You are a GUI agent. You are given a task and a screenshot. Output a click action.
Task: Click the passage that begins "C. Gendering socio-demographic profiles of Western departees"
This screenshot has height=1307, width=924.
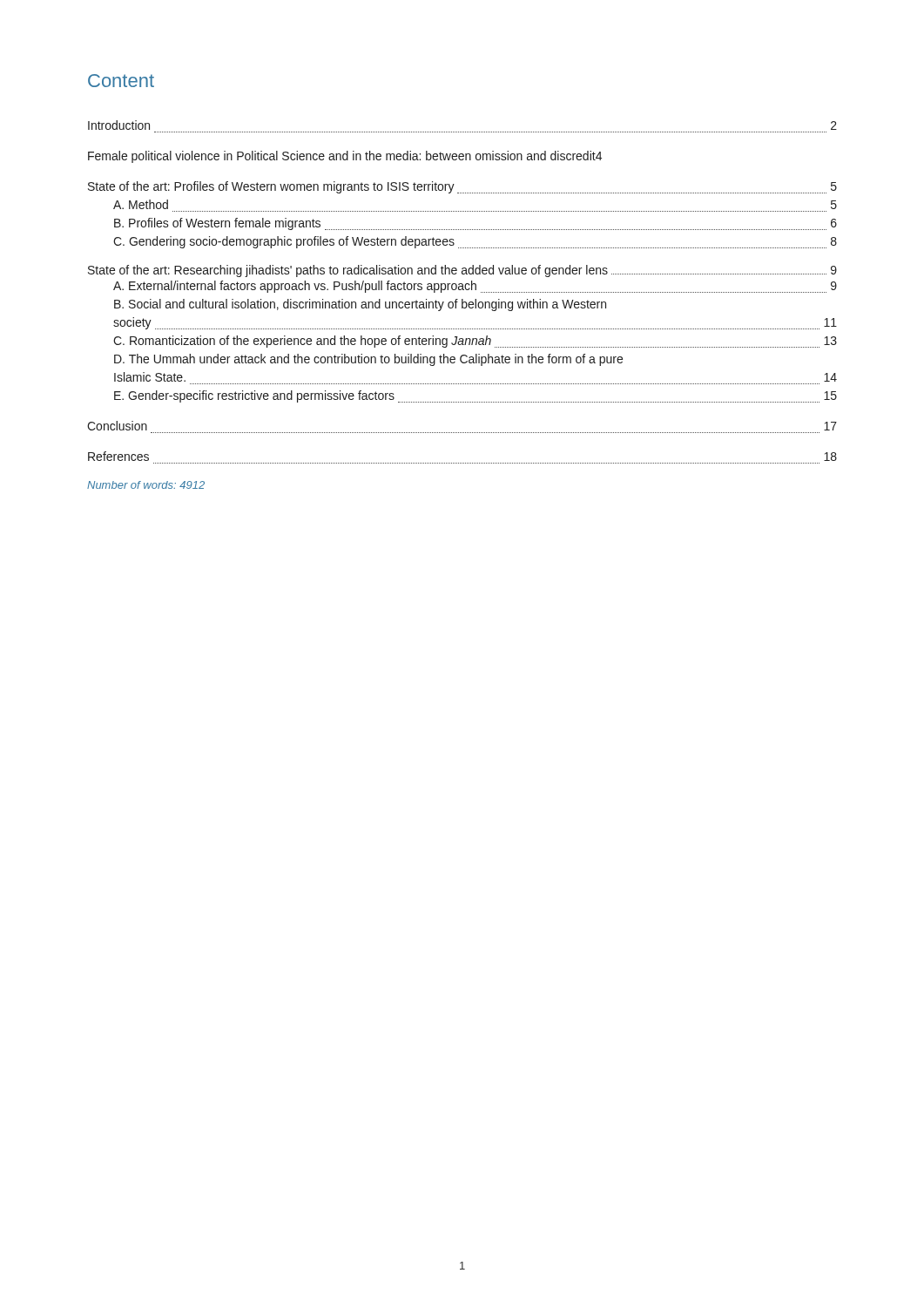[x=475, y=242]
